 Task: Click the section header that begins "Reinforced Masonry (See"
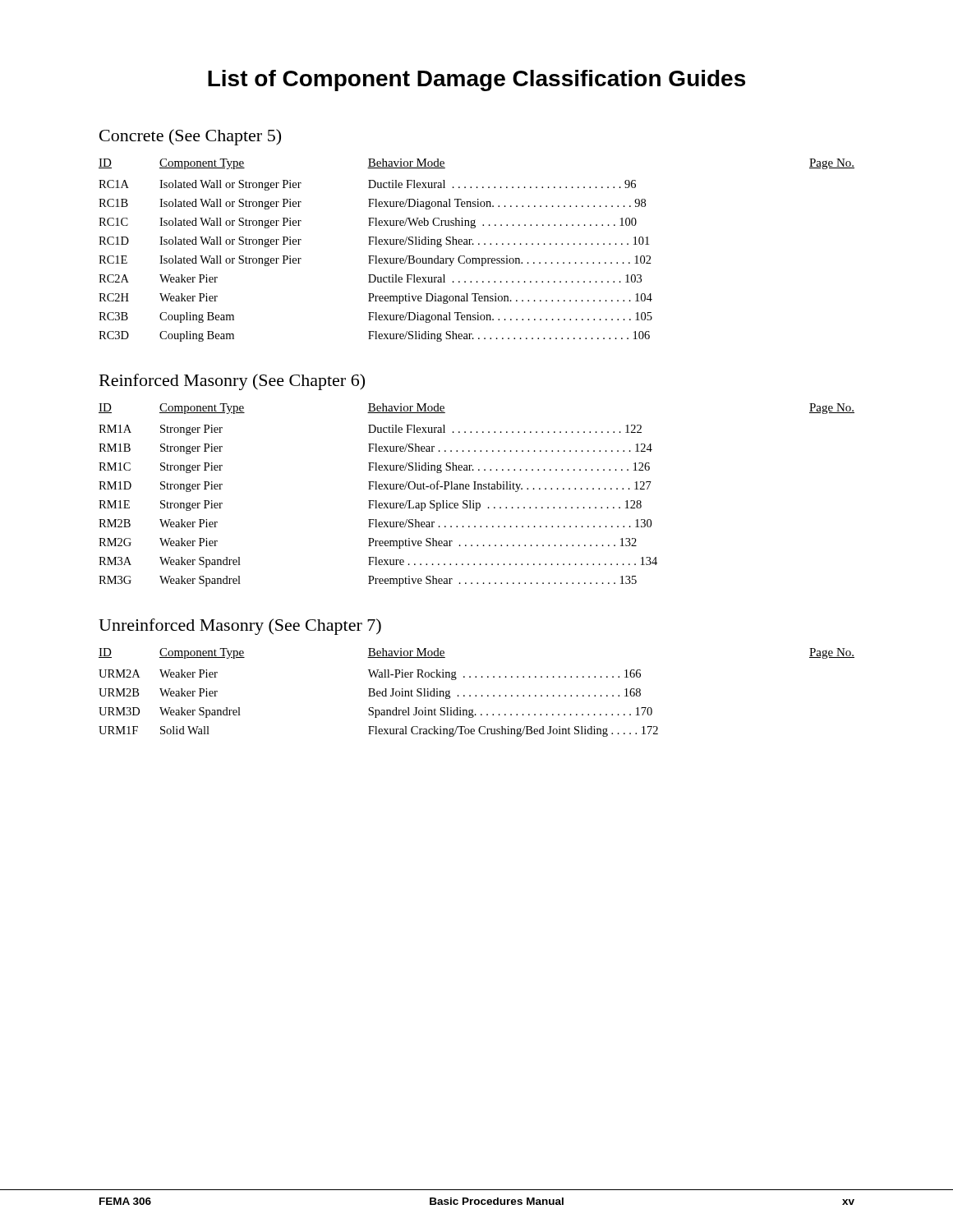pyautogui.click(x=232, y=380)
